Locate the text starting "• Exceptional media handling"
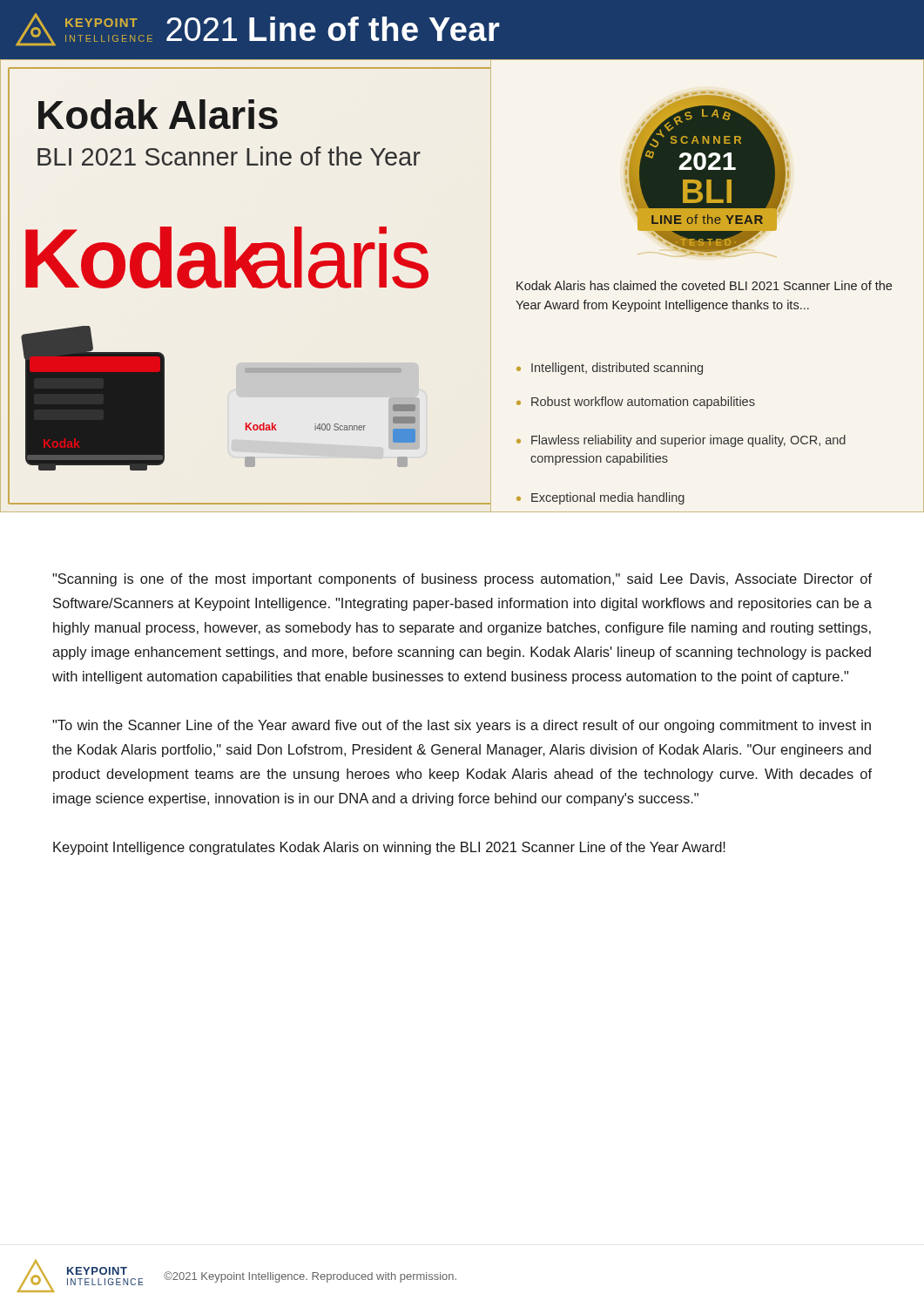Screen dimensions: 1307x924 600,500
